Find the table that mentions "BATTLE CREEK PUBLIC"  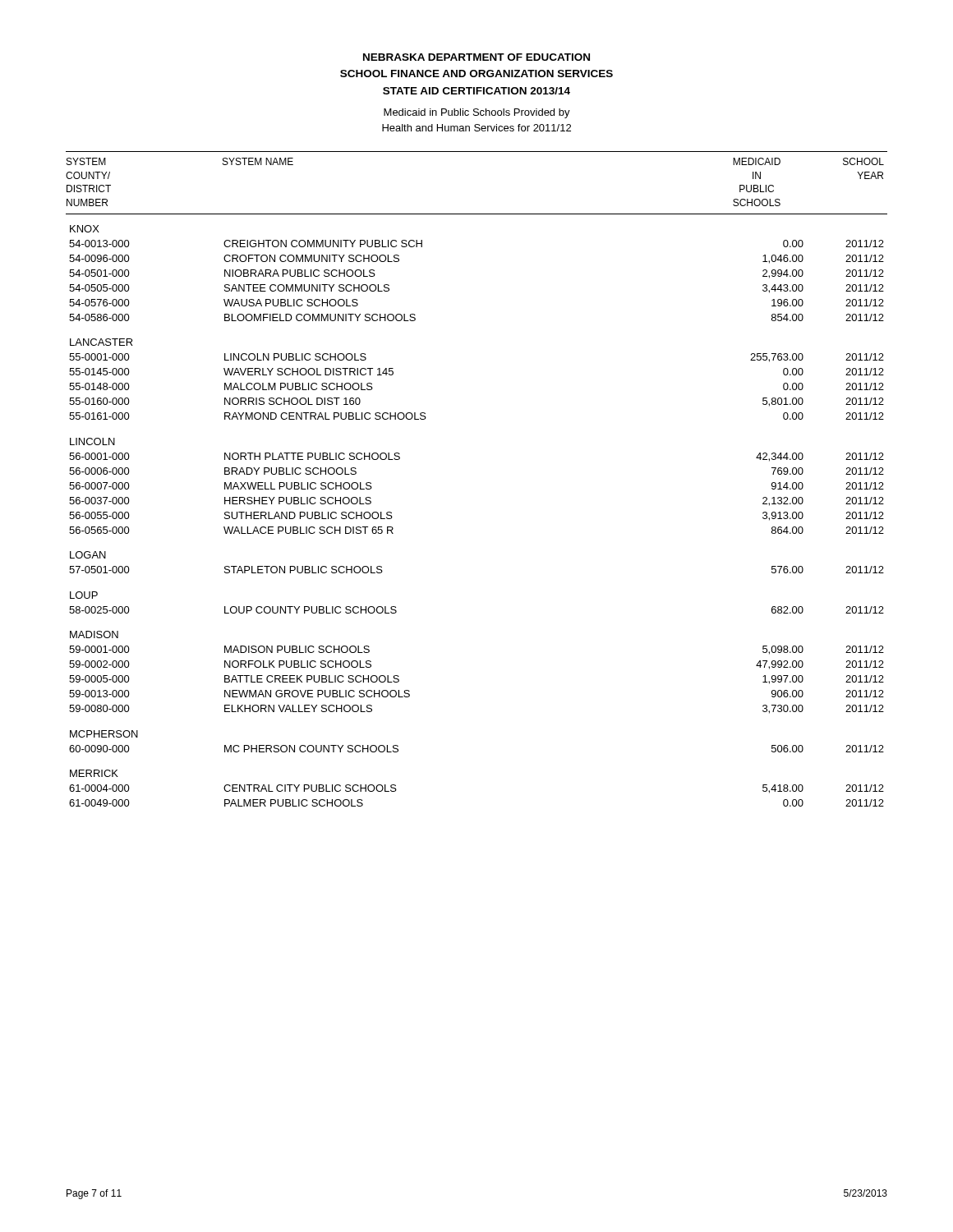[476, 481]
